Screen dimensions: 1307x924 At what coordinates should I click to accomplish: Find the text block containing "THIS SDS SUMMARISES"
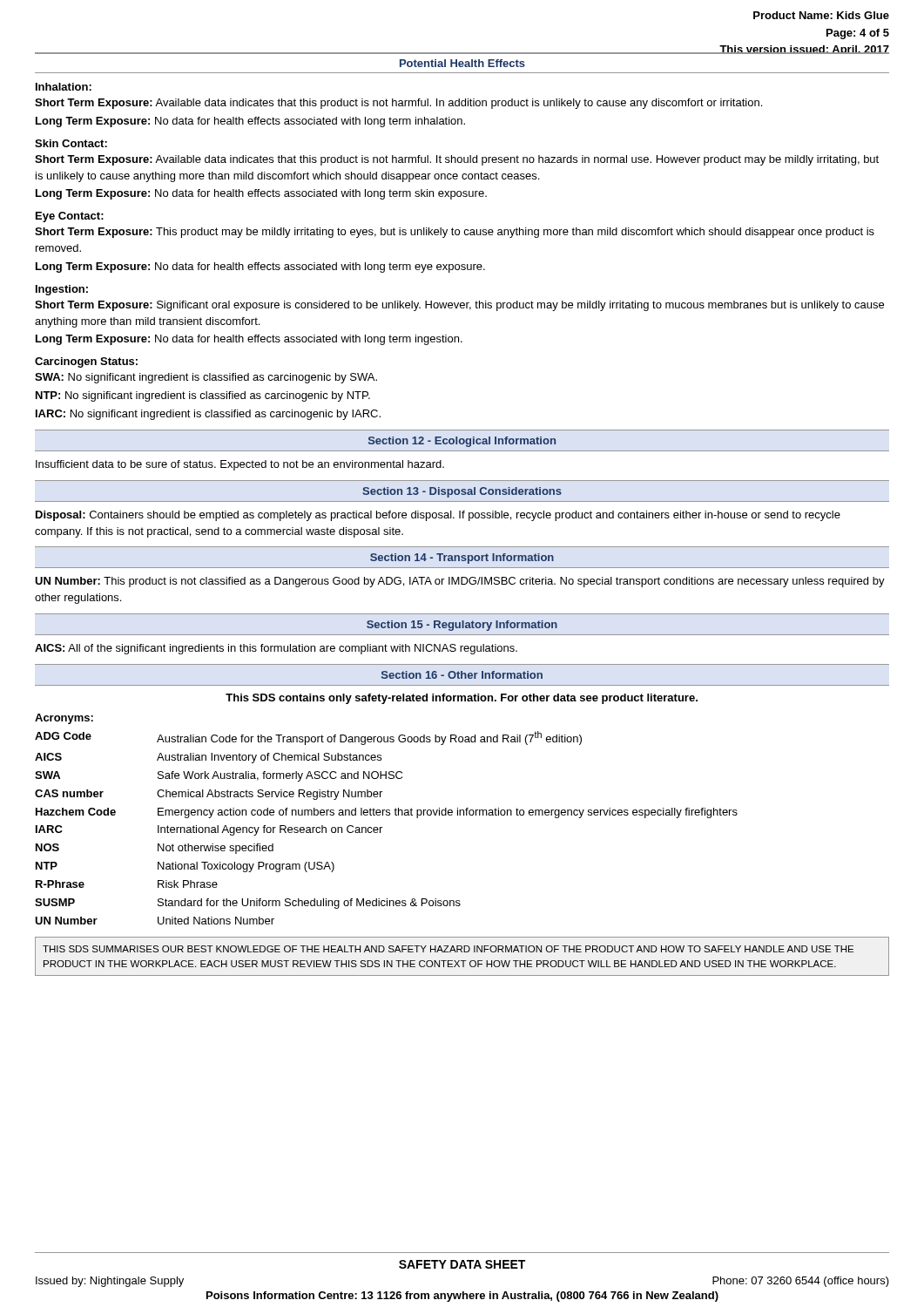(448, 956)
